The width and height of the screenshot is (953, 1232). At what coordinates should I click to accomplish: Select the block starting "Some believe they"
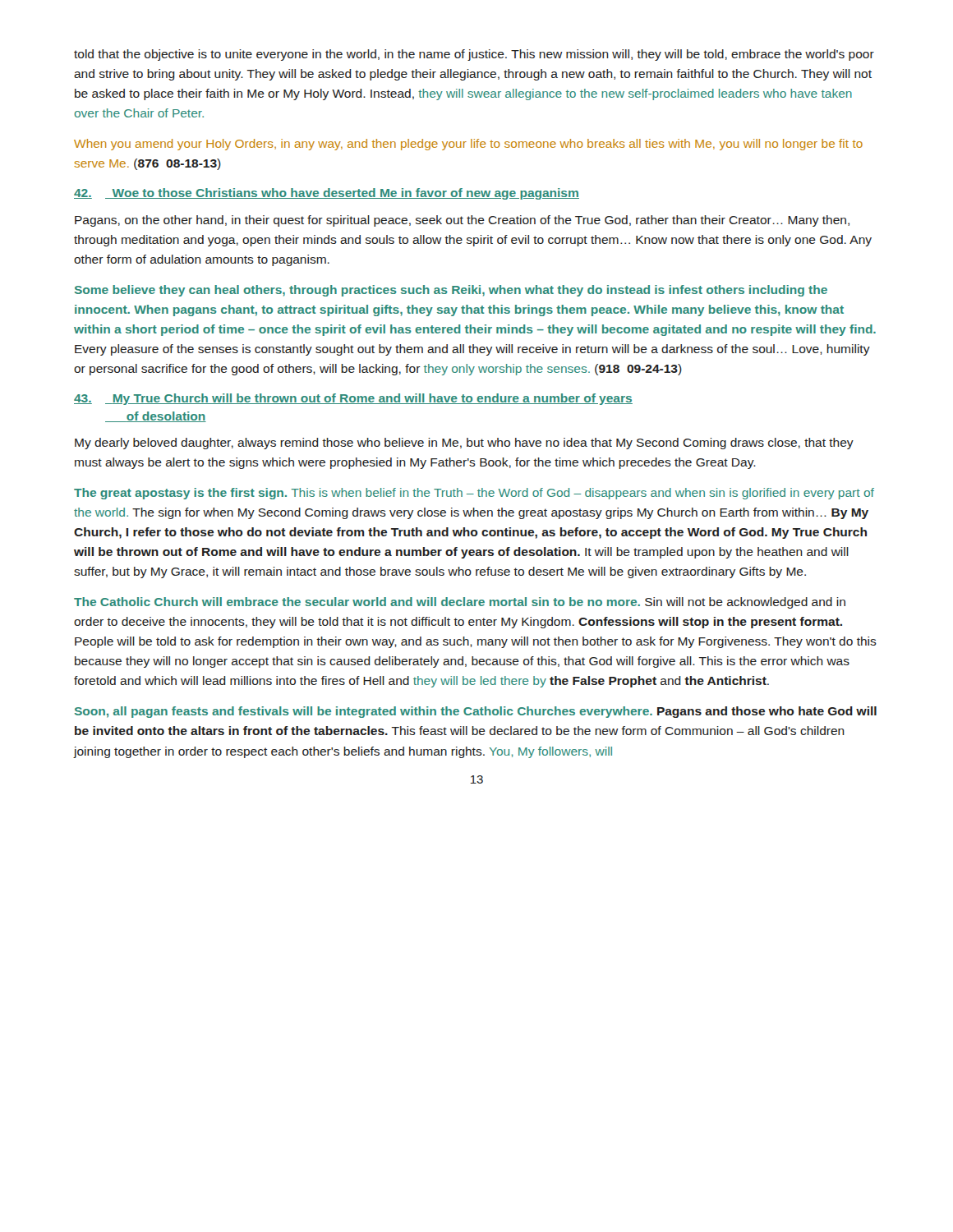point(475,329)
